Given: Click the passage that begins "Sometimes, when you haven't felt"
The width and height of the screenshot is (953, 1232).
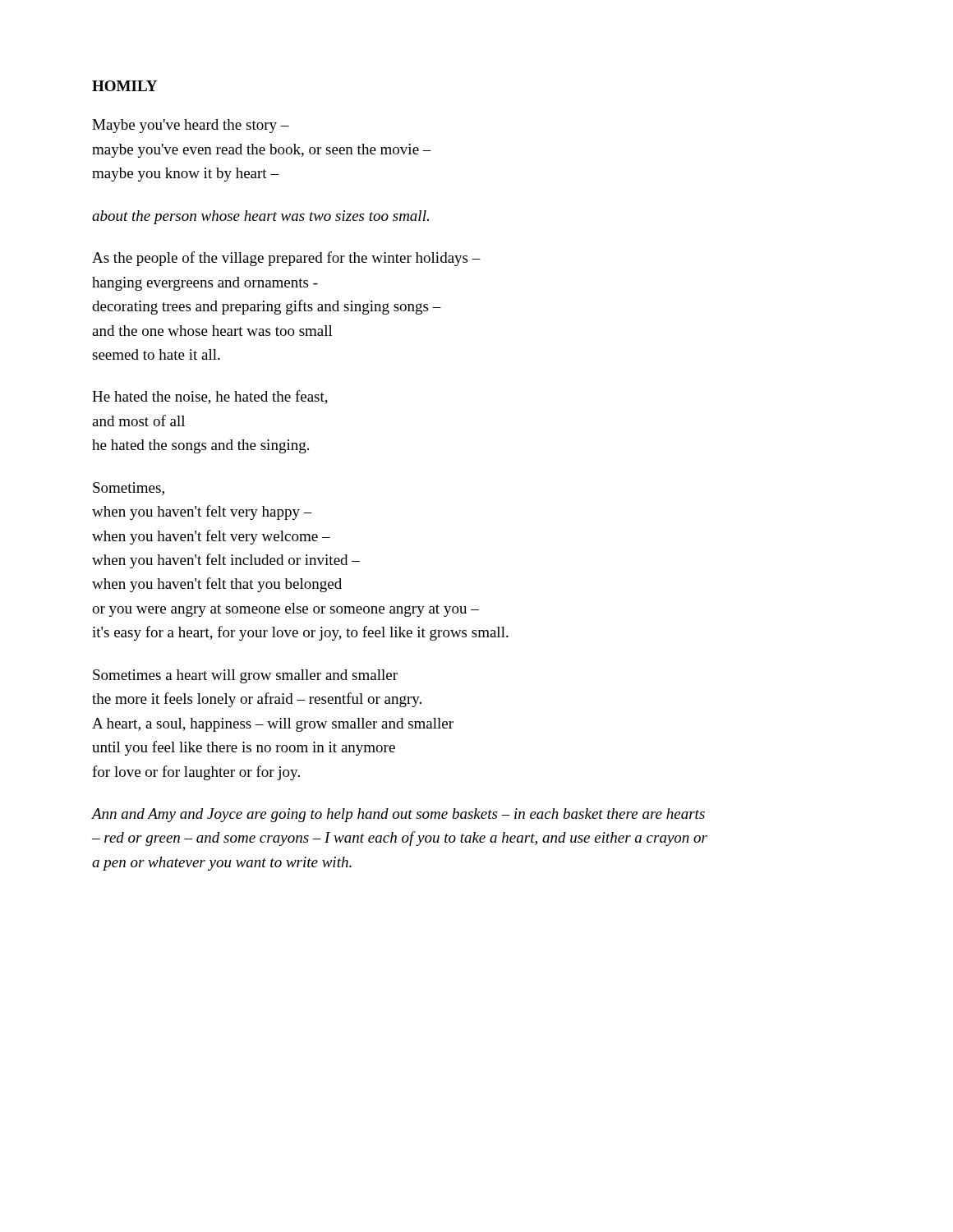Looking at the screenshot, I should click(301, 560).
